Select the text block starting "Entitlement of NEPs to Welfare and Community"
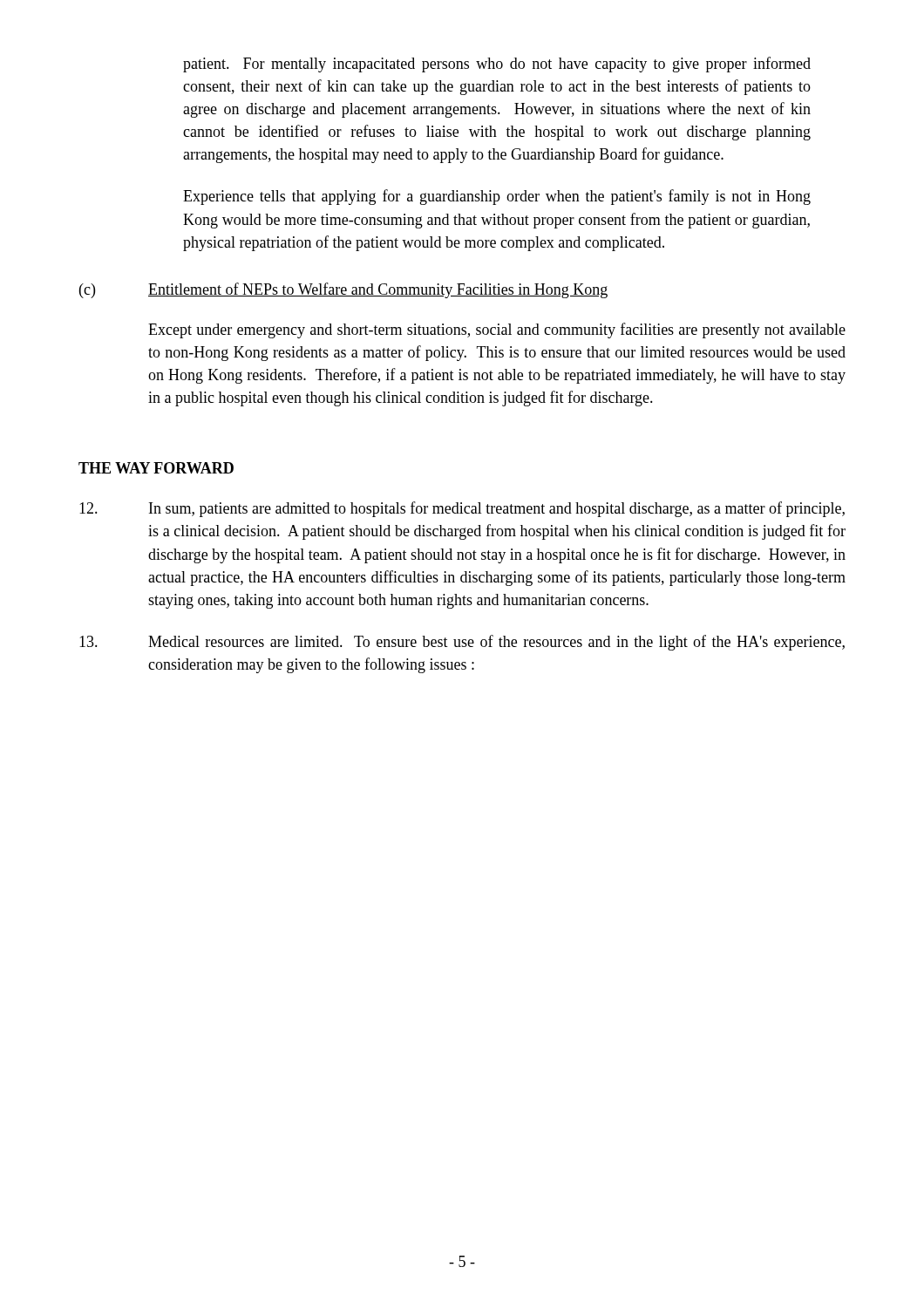The width and height of the screenshot is (924, 1308). pos(497,345)
